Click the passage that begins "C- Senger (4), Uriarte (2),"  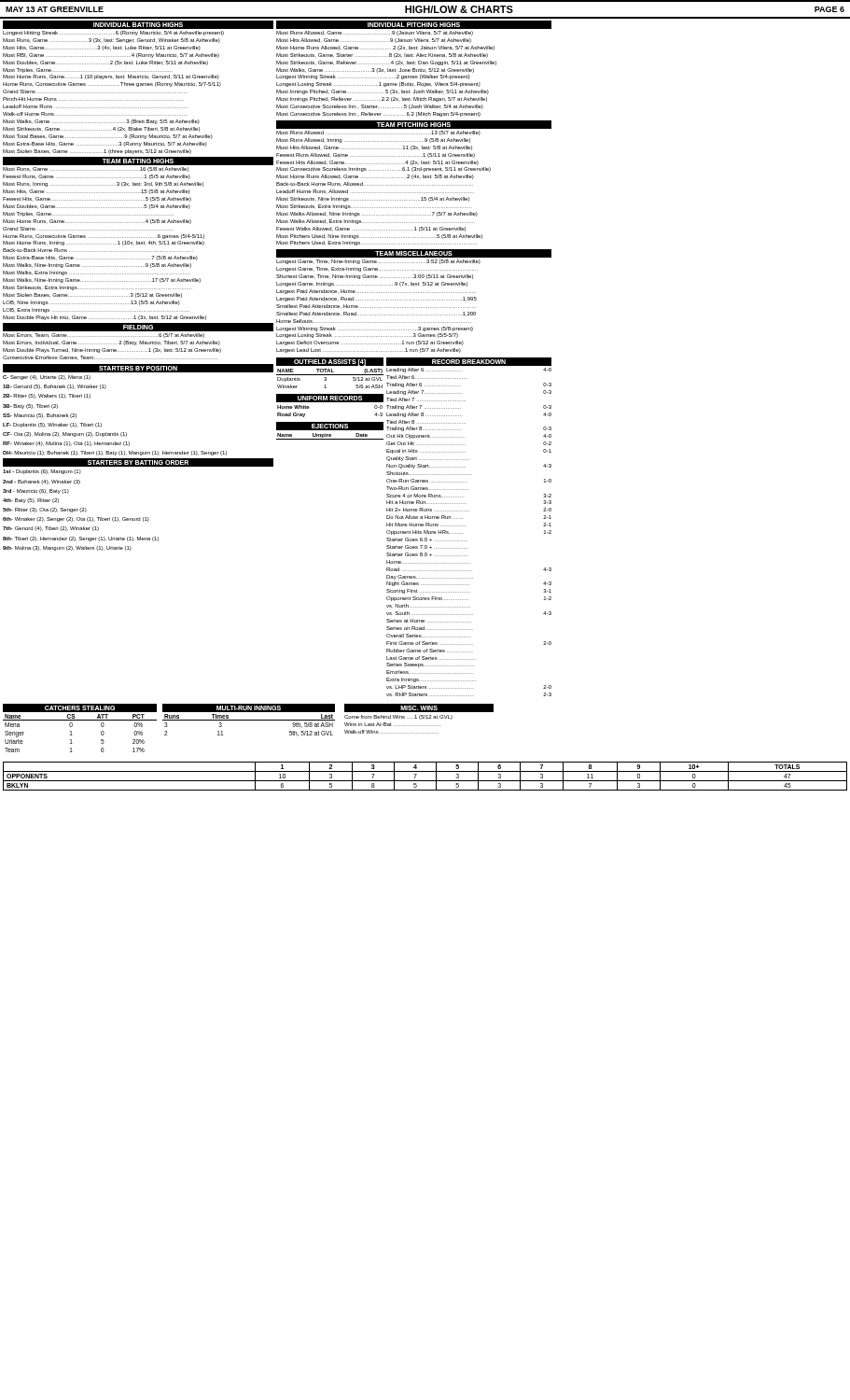[47, 378]
